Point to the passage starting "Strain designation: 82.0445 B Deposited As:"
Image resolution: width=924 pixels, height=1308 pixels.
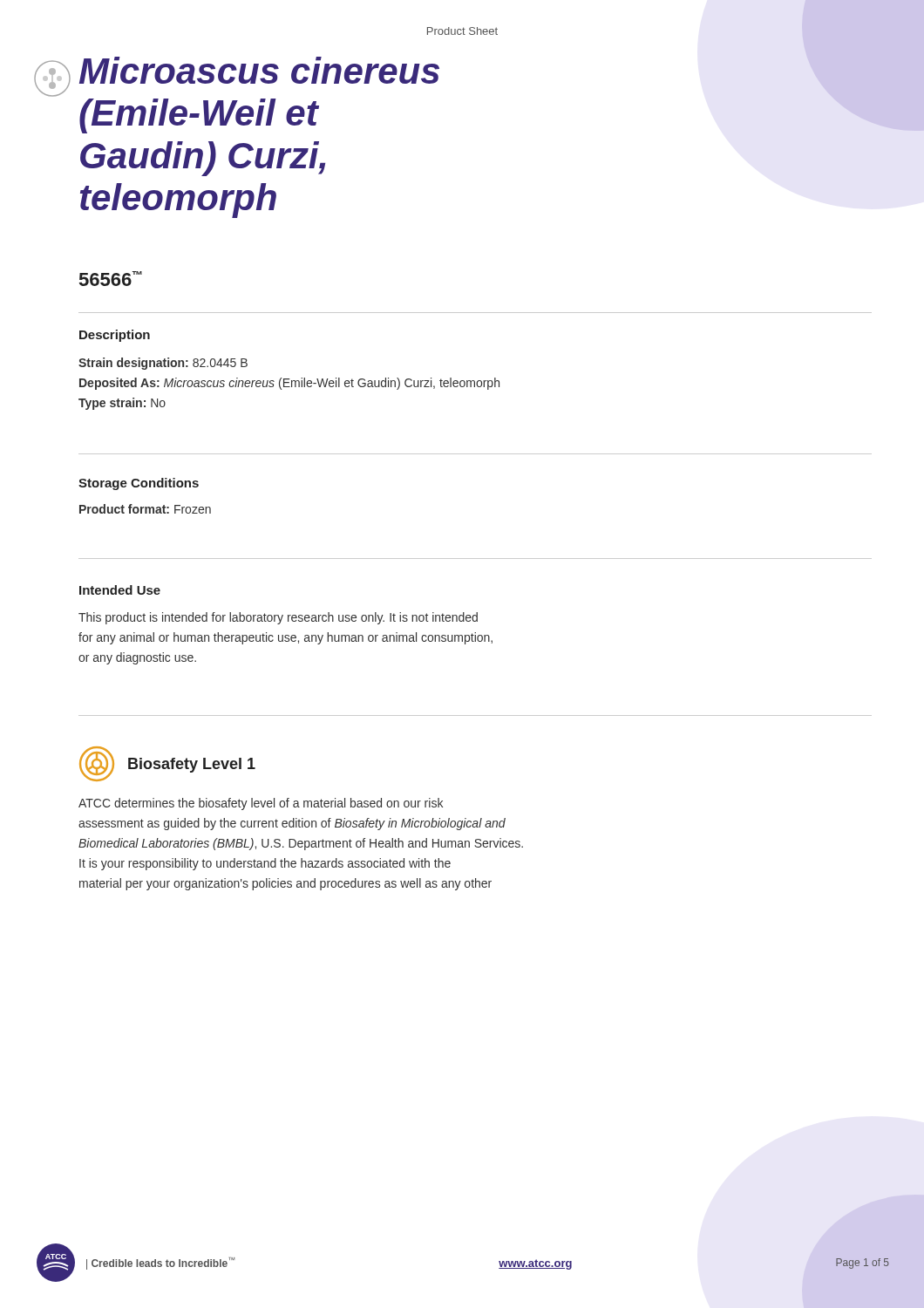(289, 383)
